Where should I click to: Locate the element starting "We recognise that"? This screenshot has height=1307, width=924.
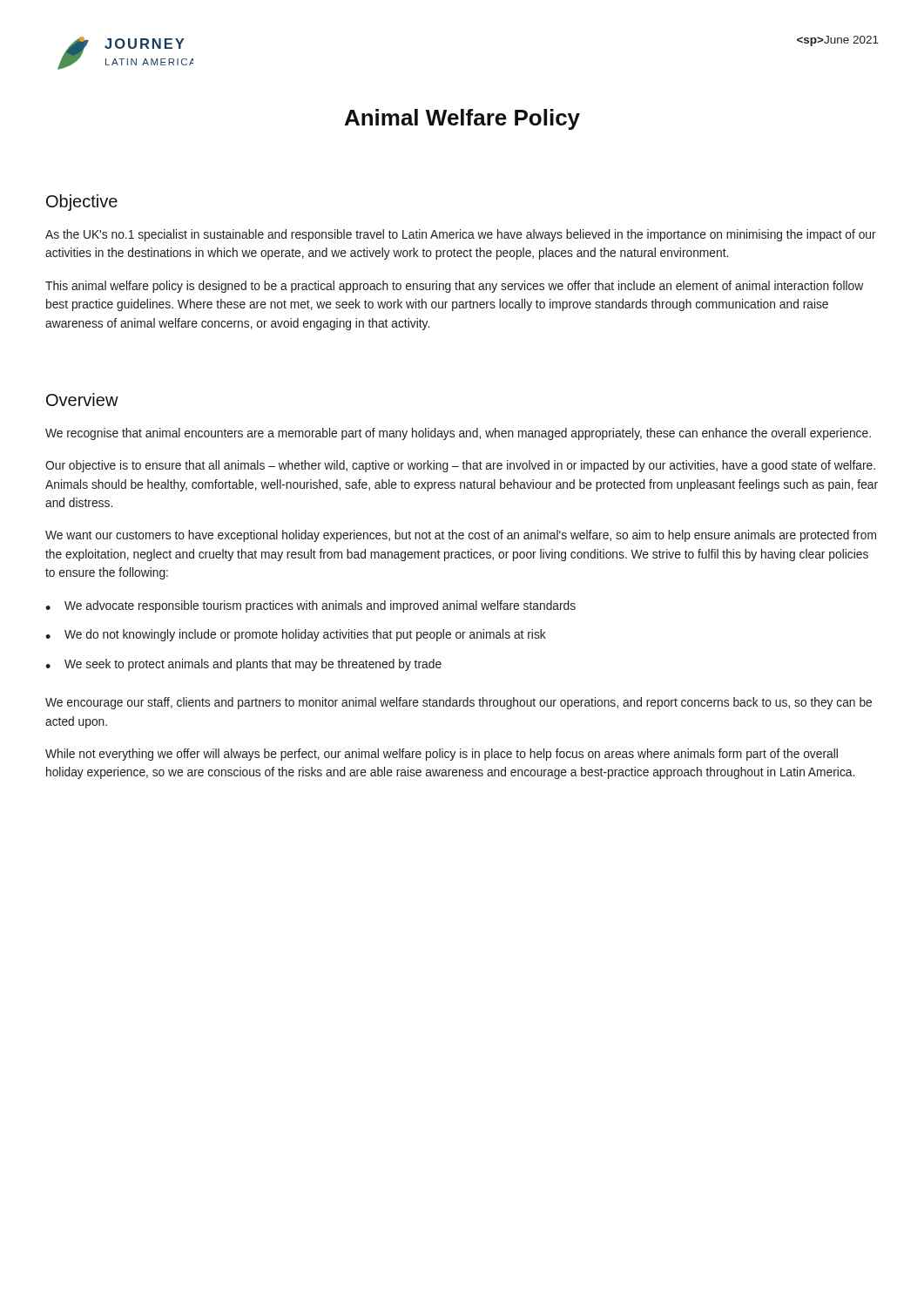tap(458, 433)
